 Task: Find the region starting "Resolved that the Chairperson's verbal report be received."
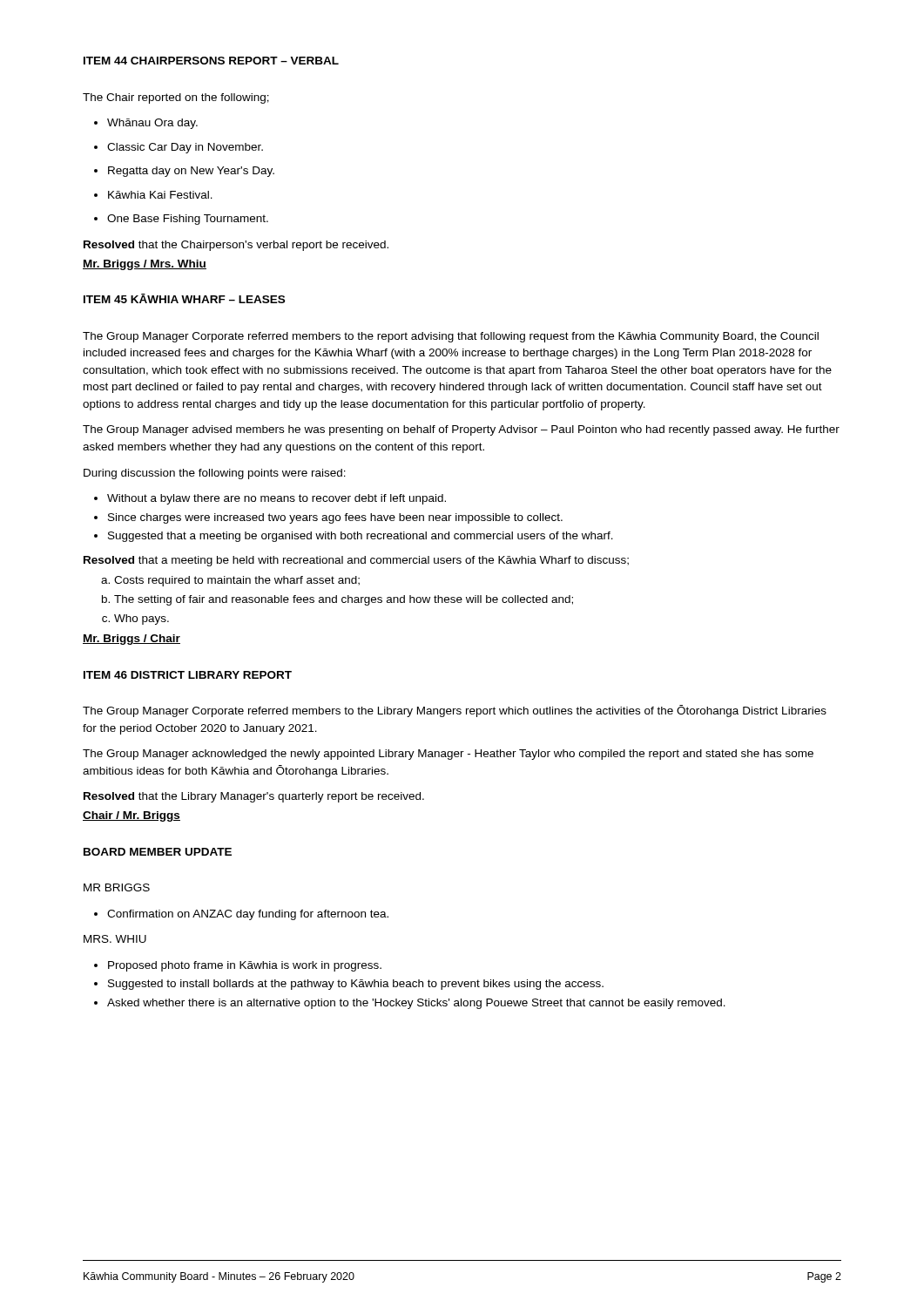236,246
